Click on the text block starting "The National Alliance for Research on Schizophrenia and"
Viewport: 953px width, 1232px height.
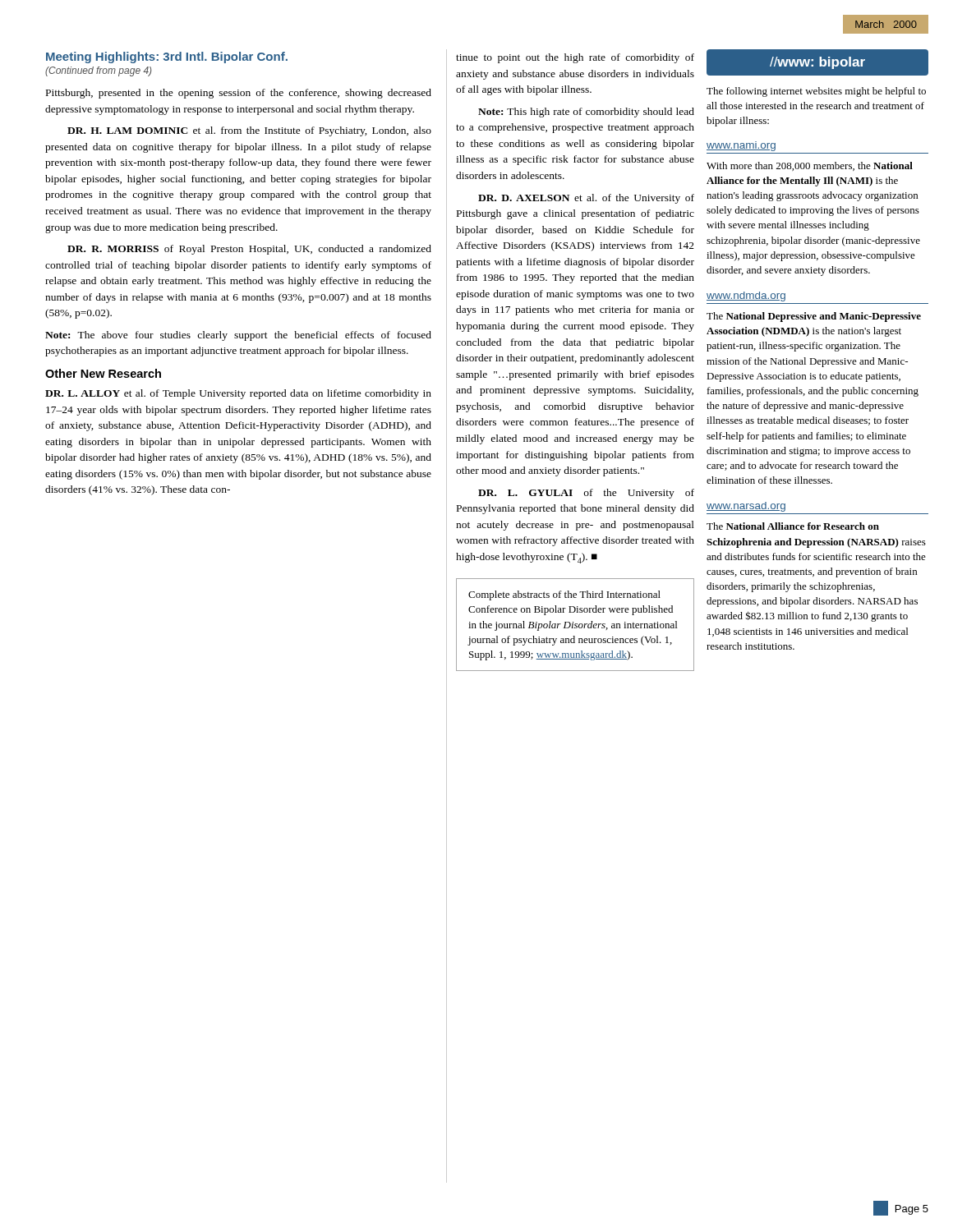pyautogui.click(x=816, y=586)
